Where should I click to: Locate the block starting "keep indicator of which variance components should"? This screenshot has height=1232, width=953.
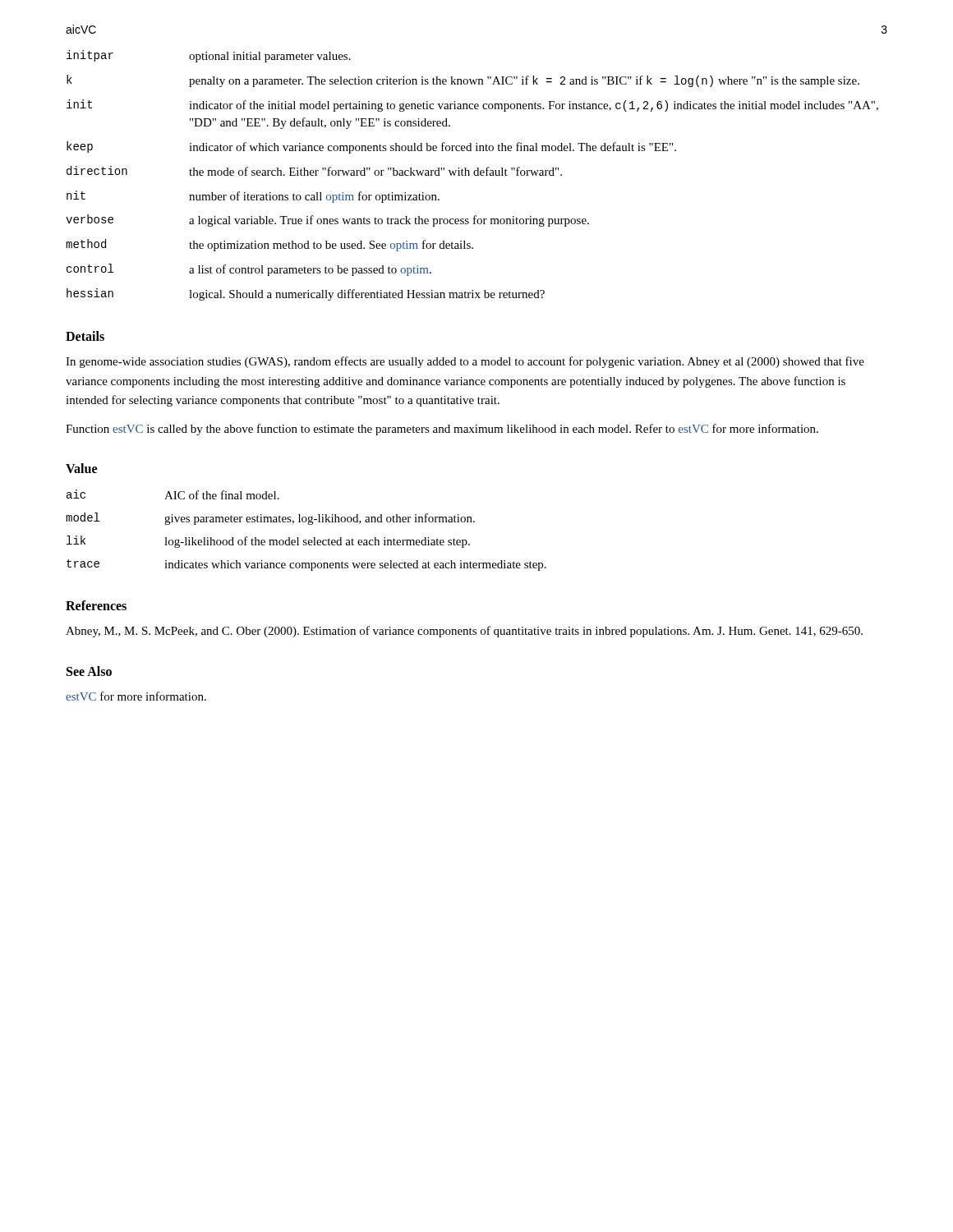click(476, 148)
